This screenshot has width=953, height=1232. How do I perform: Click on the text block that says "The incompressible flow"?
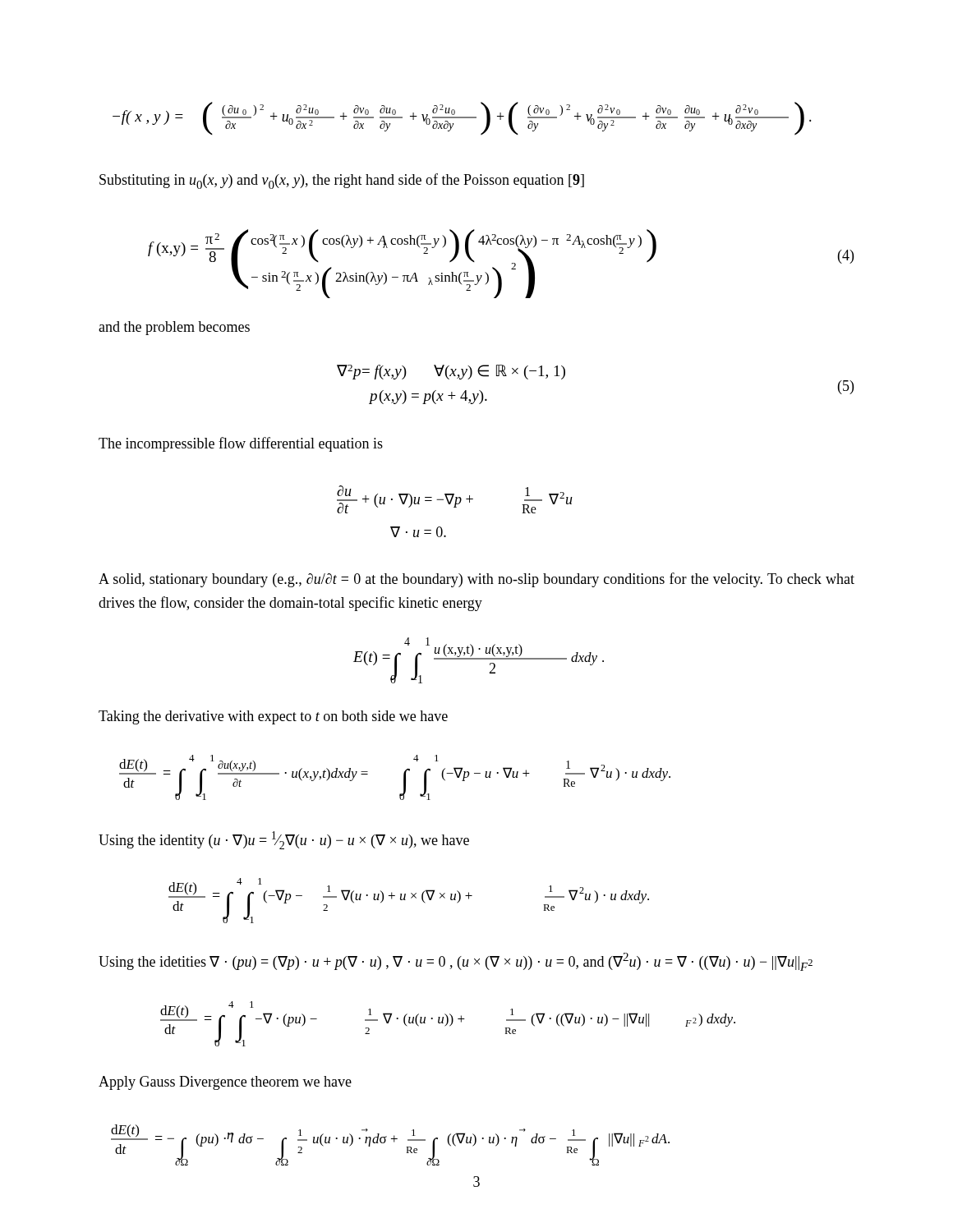tap(241, 444)
